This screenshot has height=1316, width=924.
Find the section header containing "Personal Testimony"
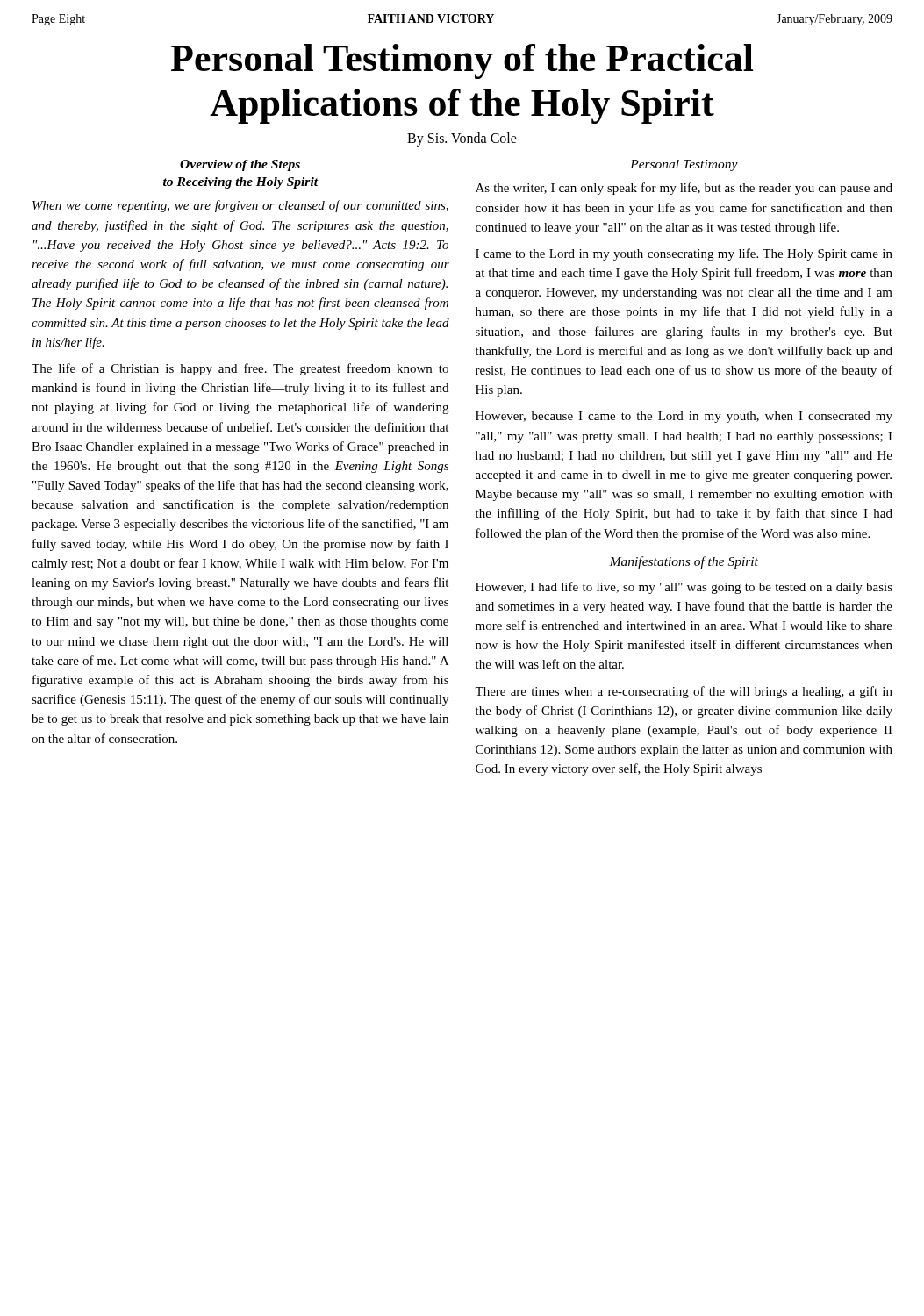684,164
